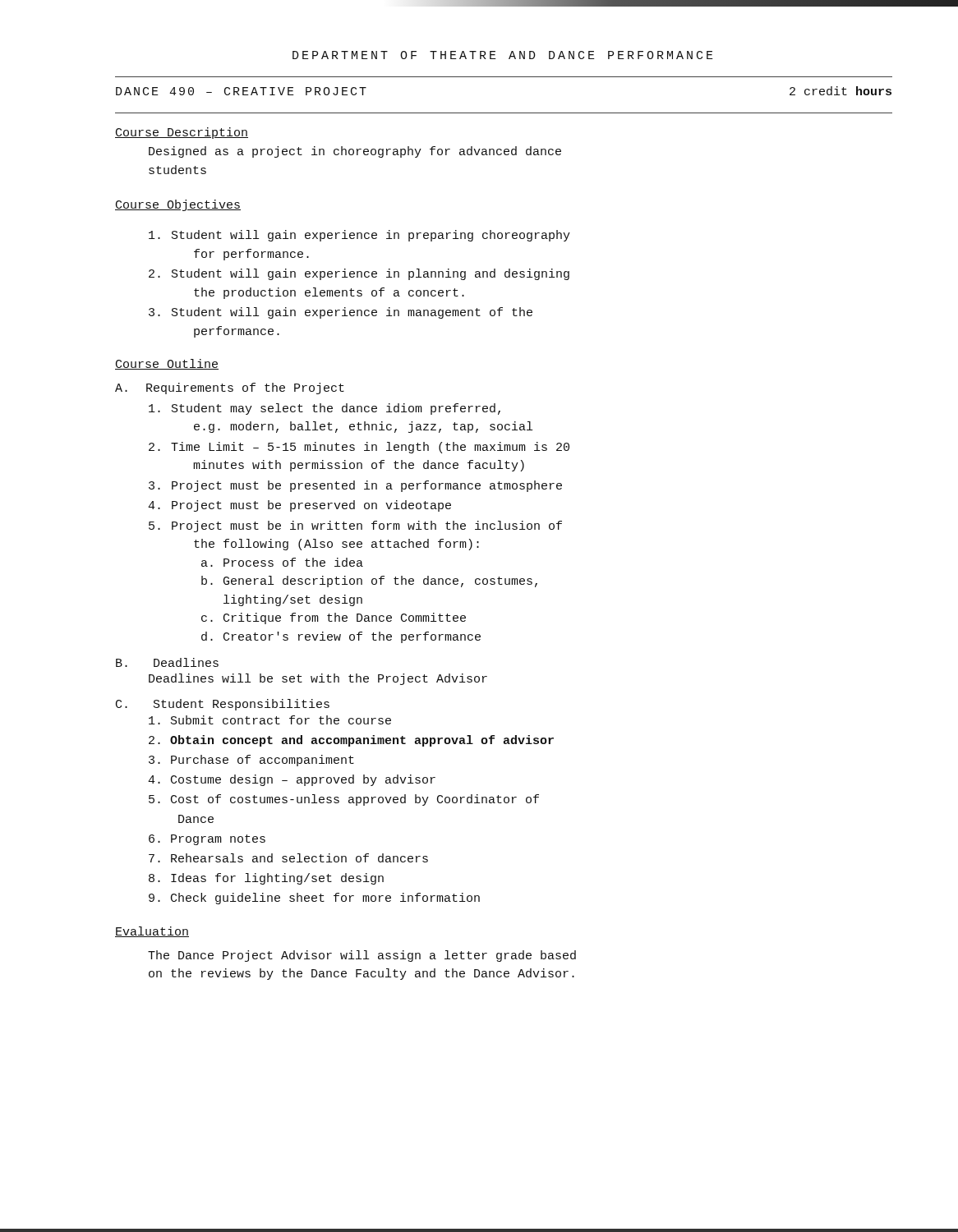
Task: Locate the list item that says "4. Project must be preserved on"
Action: point(300,507)
